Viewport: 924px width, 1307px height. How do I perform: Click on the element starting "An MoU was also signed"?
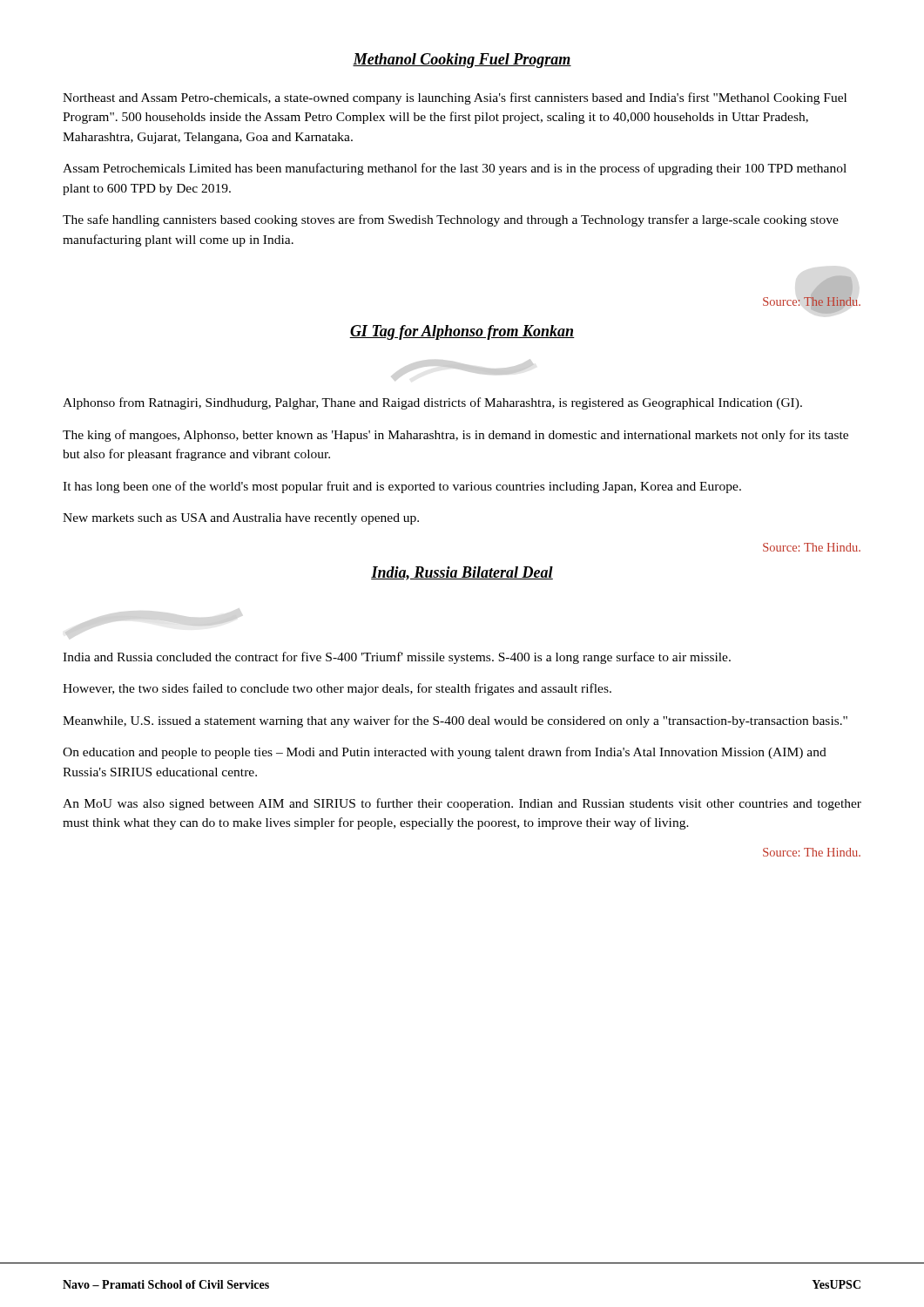462,813
